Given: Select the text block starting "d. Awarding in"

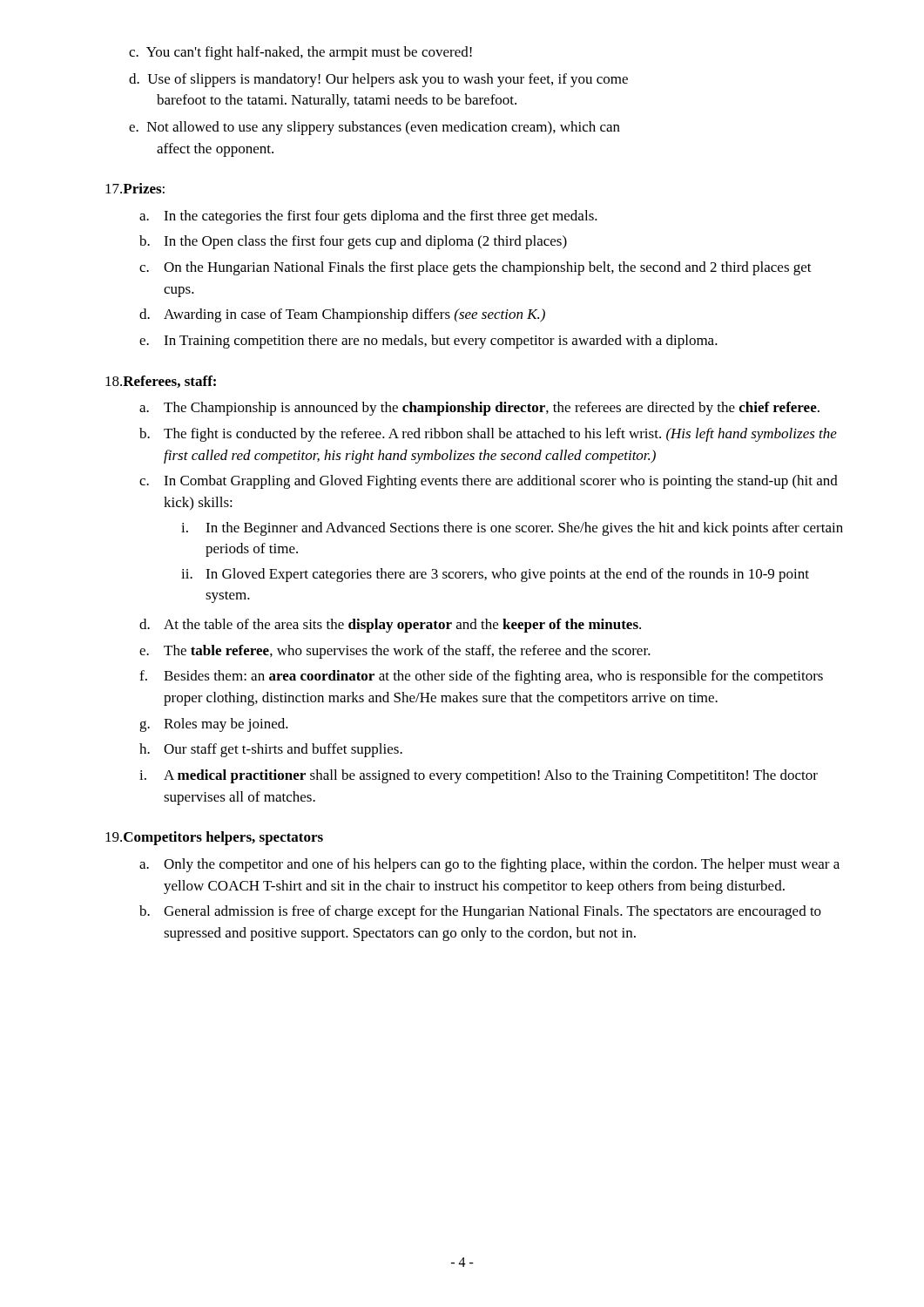Looking at the screenshot, I should coord(492,315).
